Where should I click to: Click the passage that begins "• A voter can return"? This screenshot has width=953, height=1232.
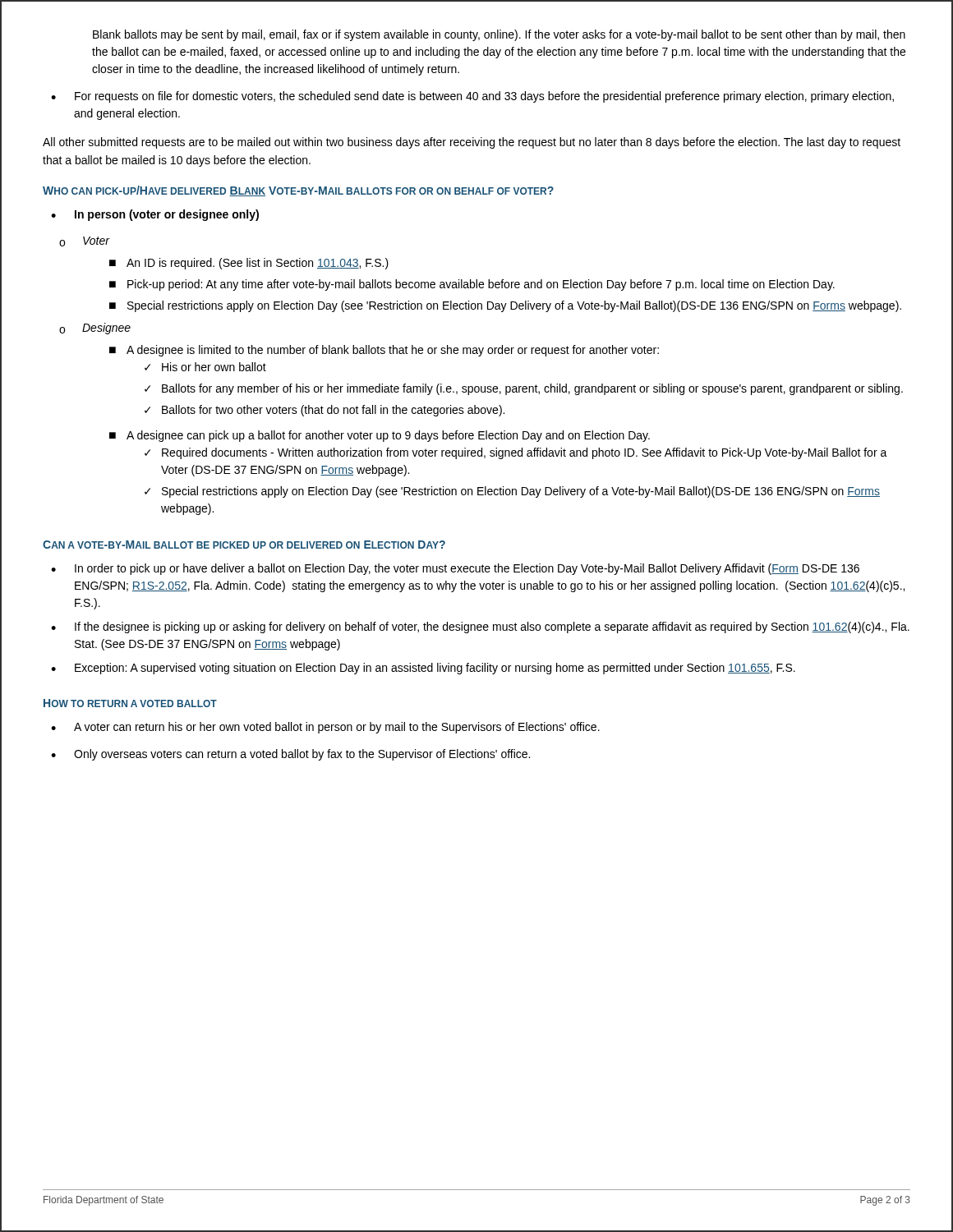[481, 729]
